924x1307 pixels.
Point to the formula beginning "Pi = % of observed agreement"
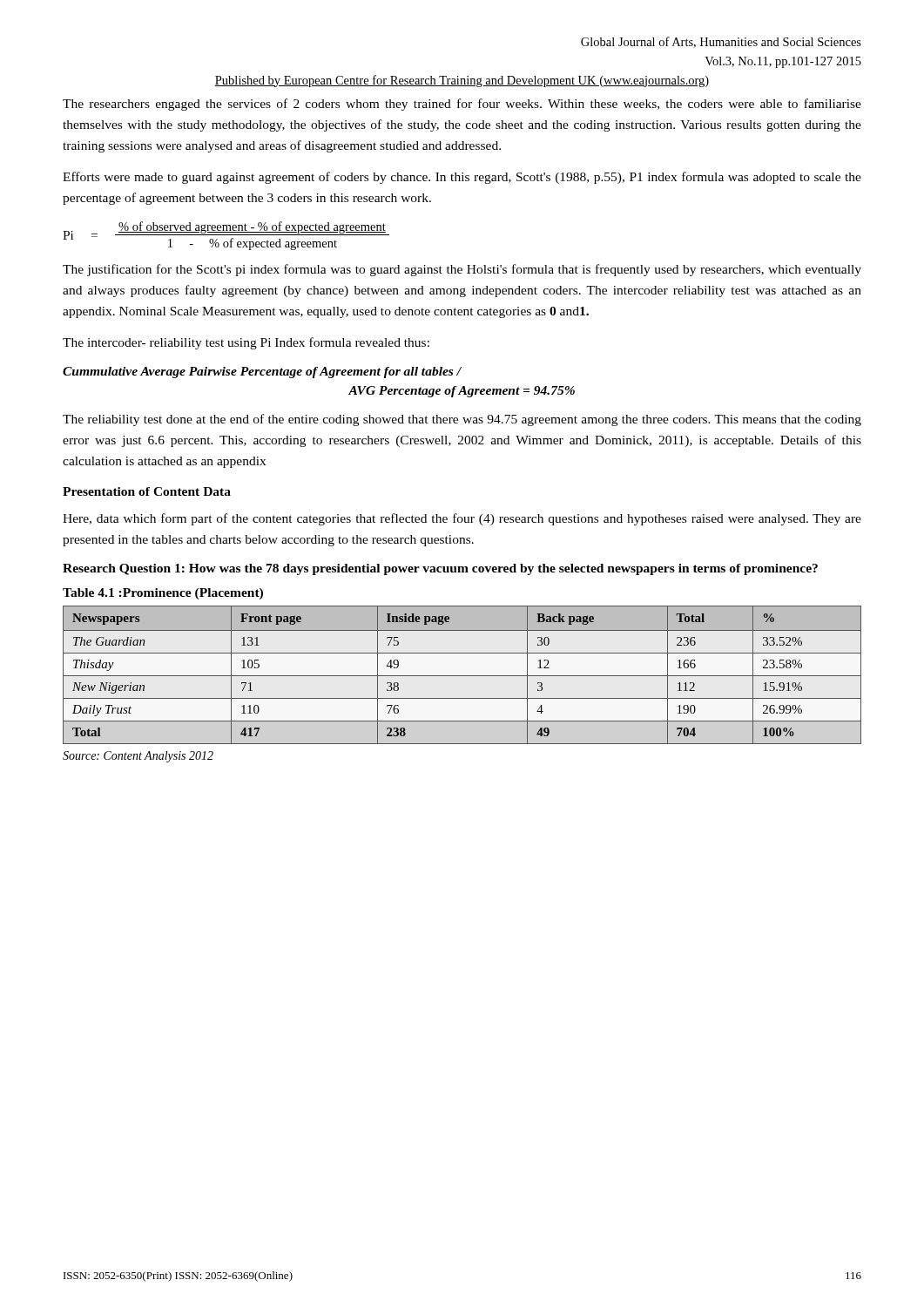coord(226,236)
